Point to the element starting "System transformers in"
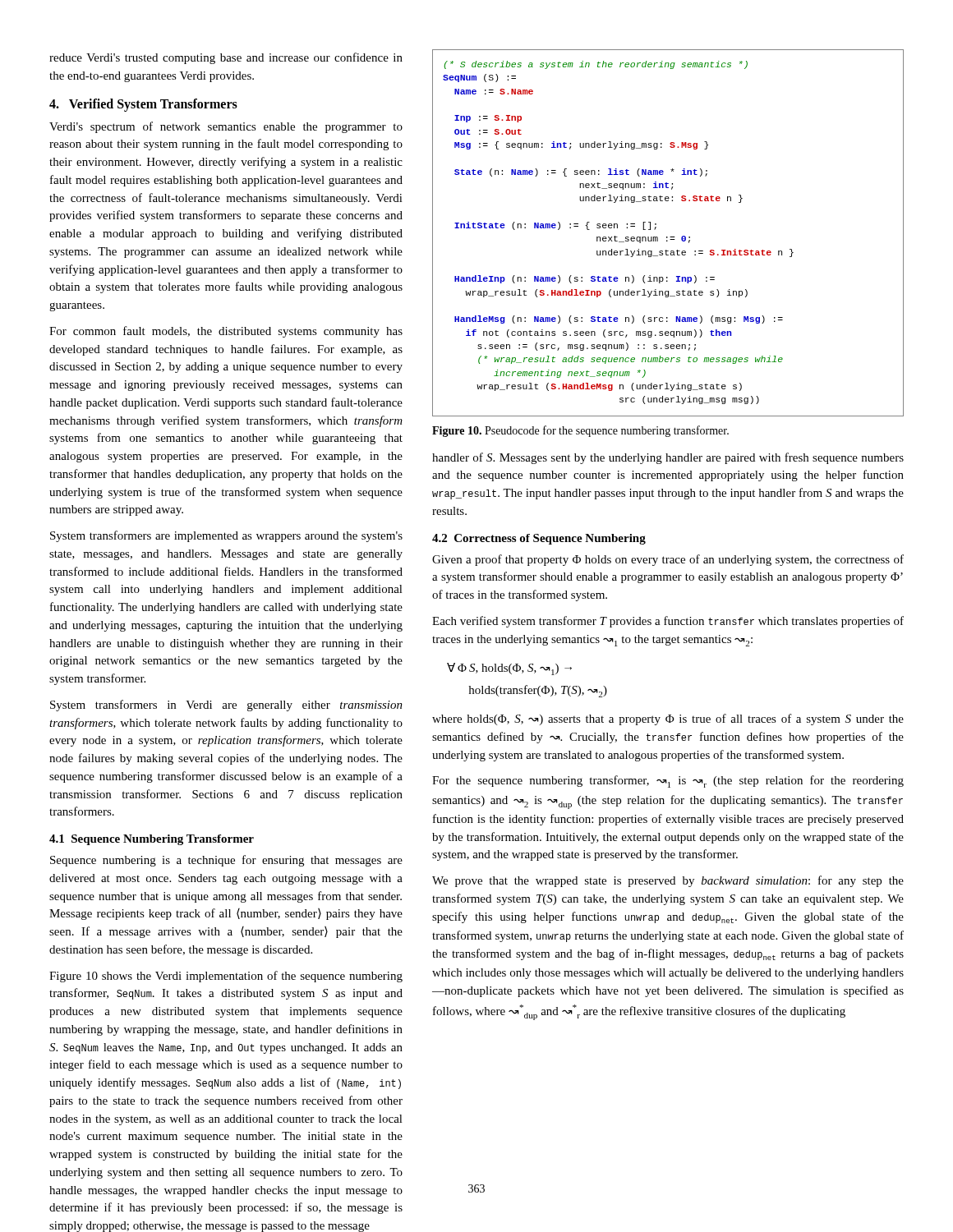953x1232 pixels. (x=226, y=759)
